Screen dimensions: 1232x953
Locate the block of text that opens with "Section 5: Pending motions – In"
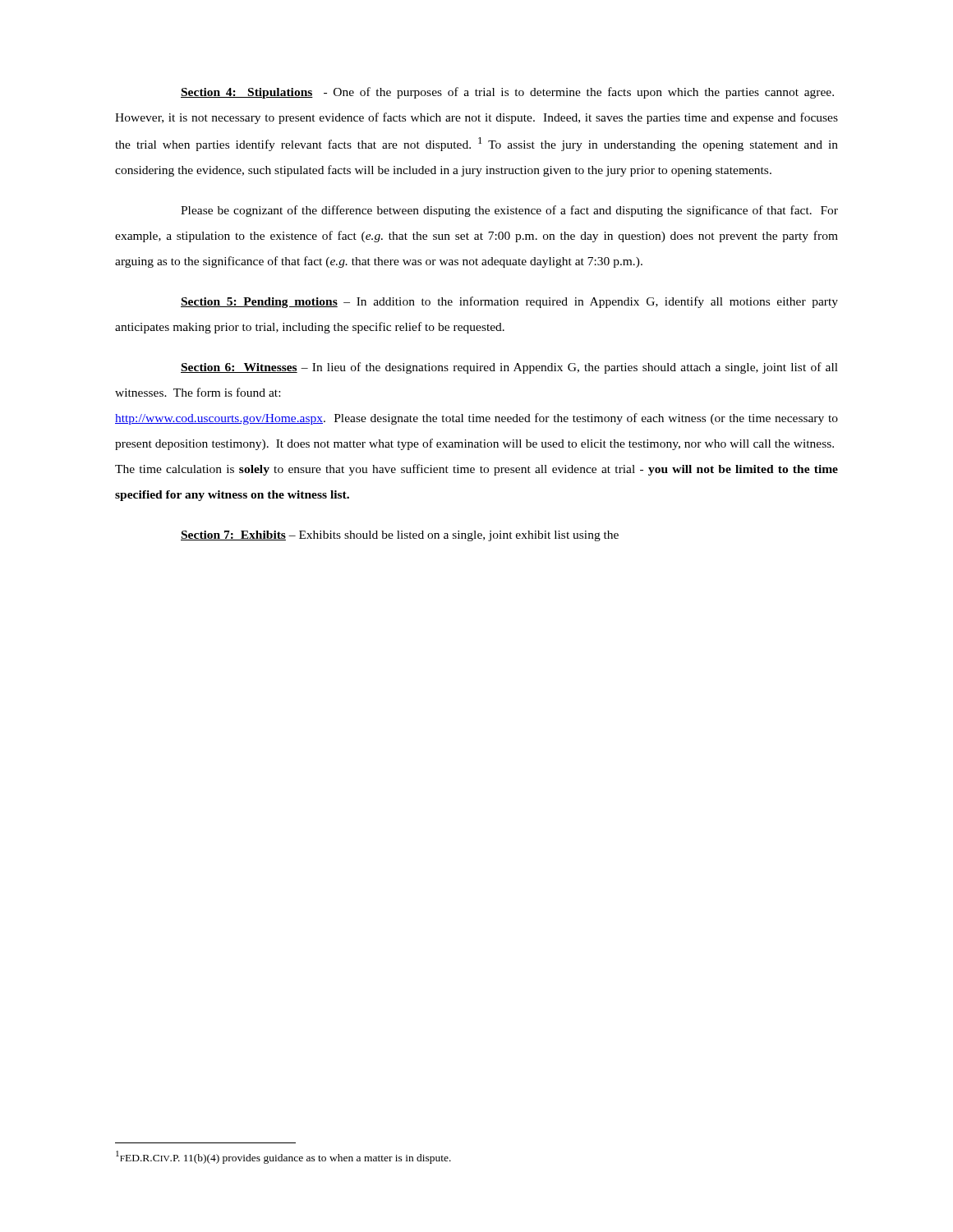[x=476, y=313]
